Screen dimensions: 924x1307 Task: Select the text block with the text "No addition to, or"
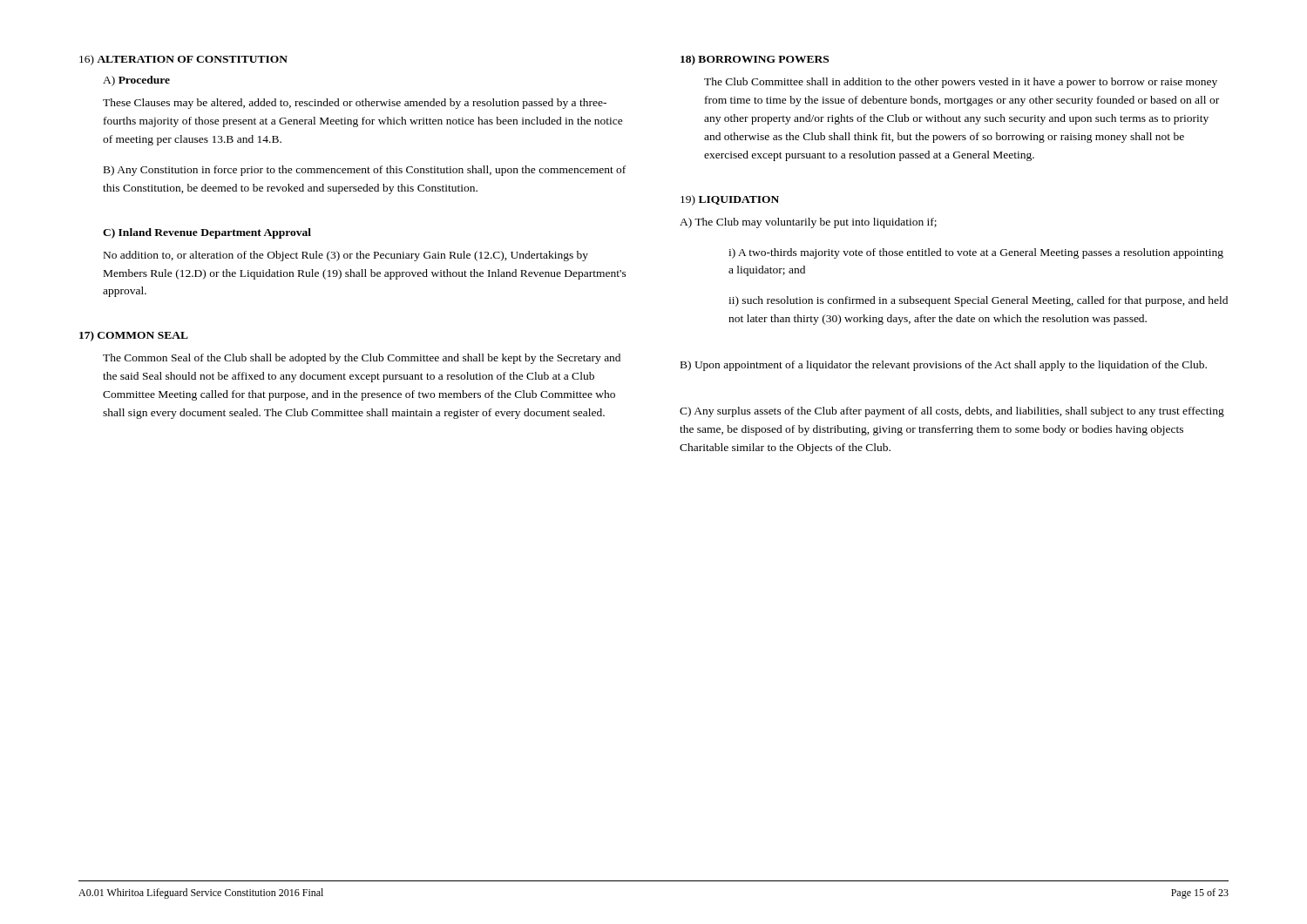(365, 273)
